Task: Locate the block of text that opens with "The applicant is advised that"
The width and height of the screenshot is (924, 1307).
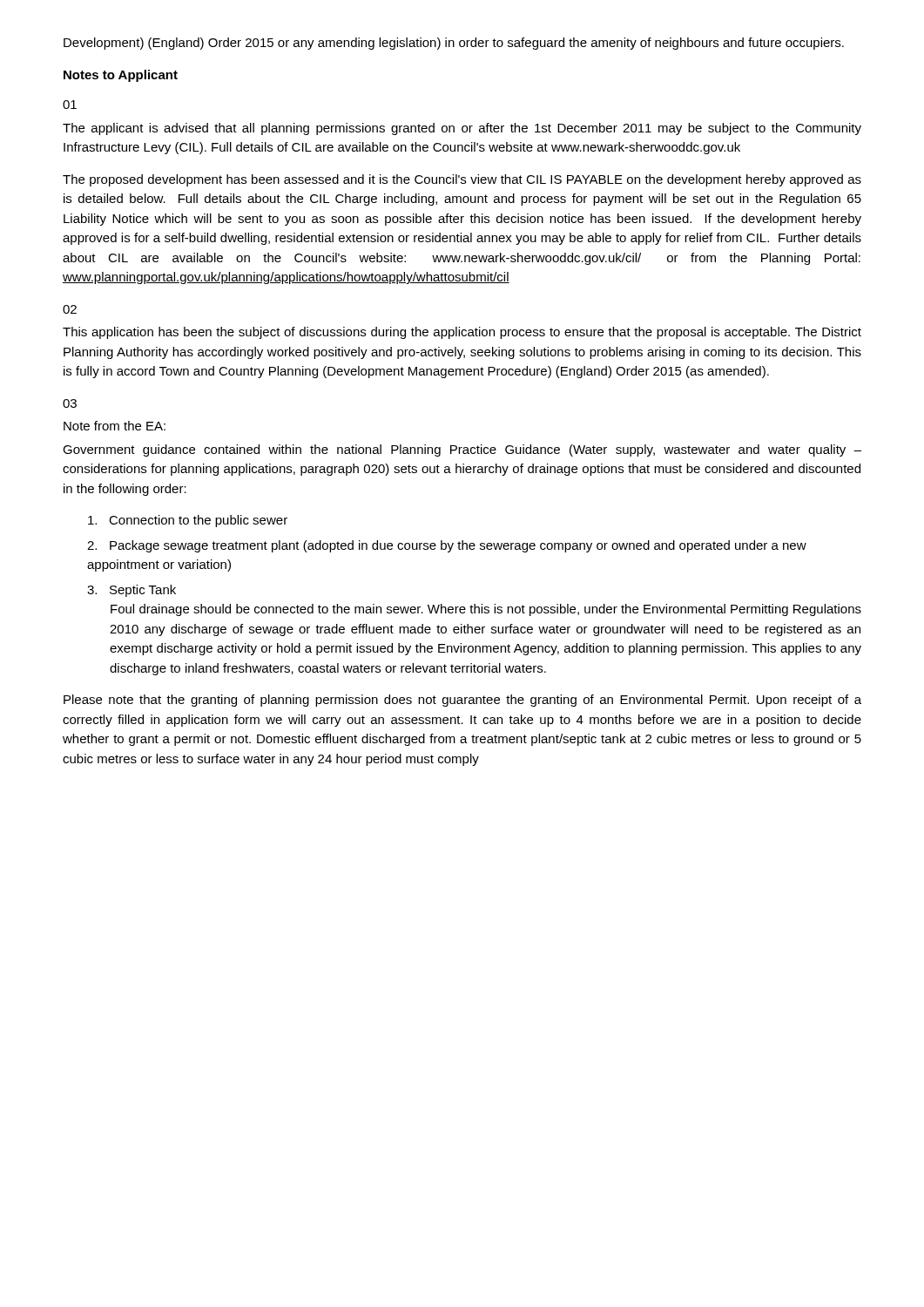Action: point(462,138)
